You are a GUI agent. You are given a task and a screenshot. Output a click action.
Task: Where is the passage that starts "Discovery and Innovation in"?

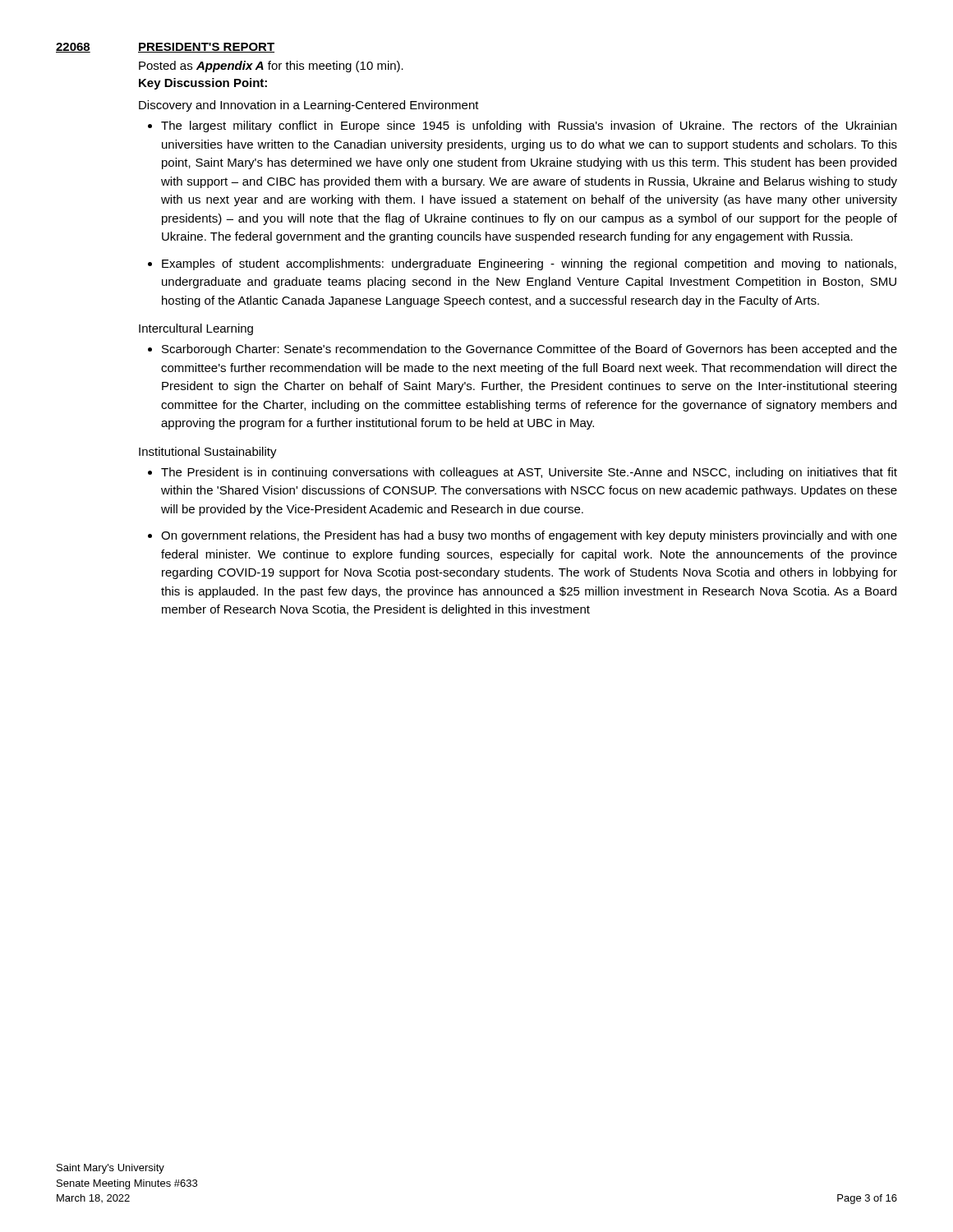tap(308, 105)
